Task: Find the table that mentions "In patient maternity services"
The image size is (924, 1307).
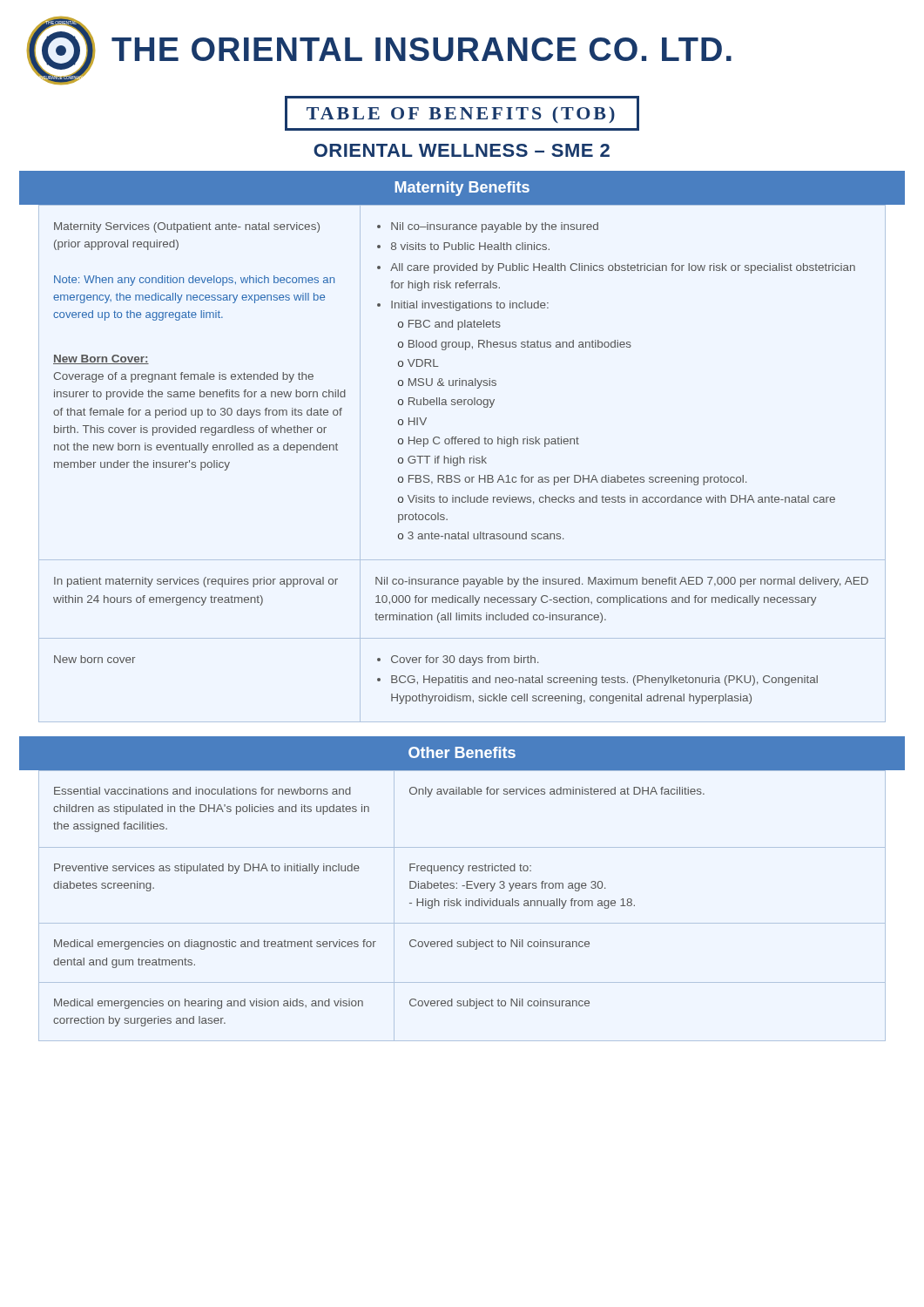Action: pyautogui.click(x=462, y=463)
